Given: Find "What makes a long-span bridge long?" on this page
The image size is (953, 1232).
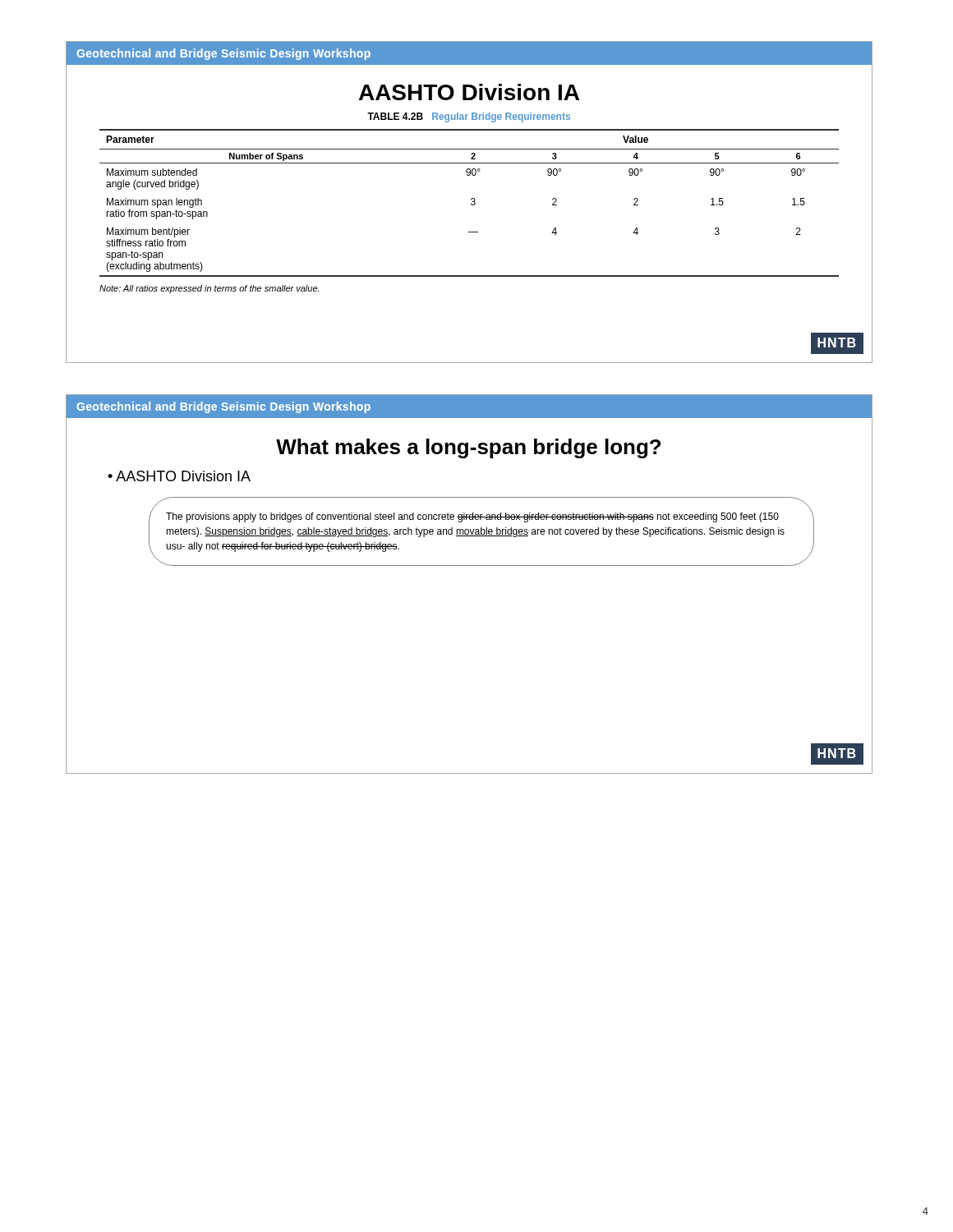Looking at the screenshot, I should coord(469,447).
